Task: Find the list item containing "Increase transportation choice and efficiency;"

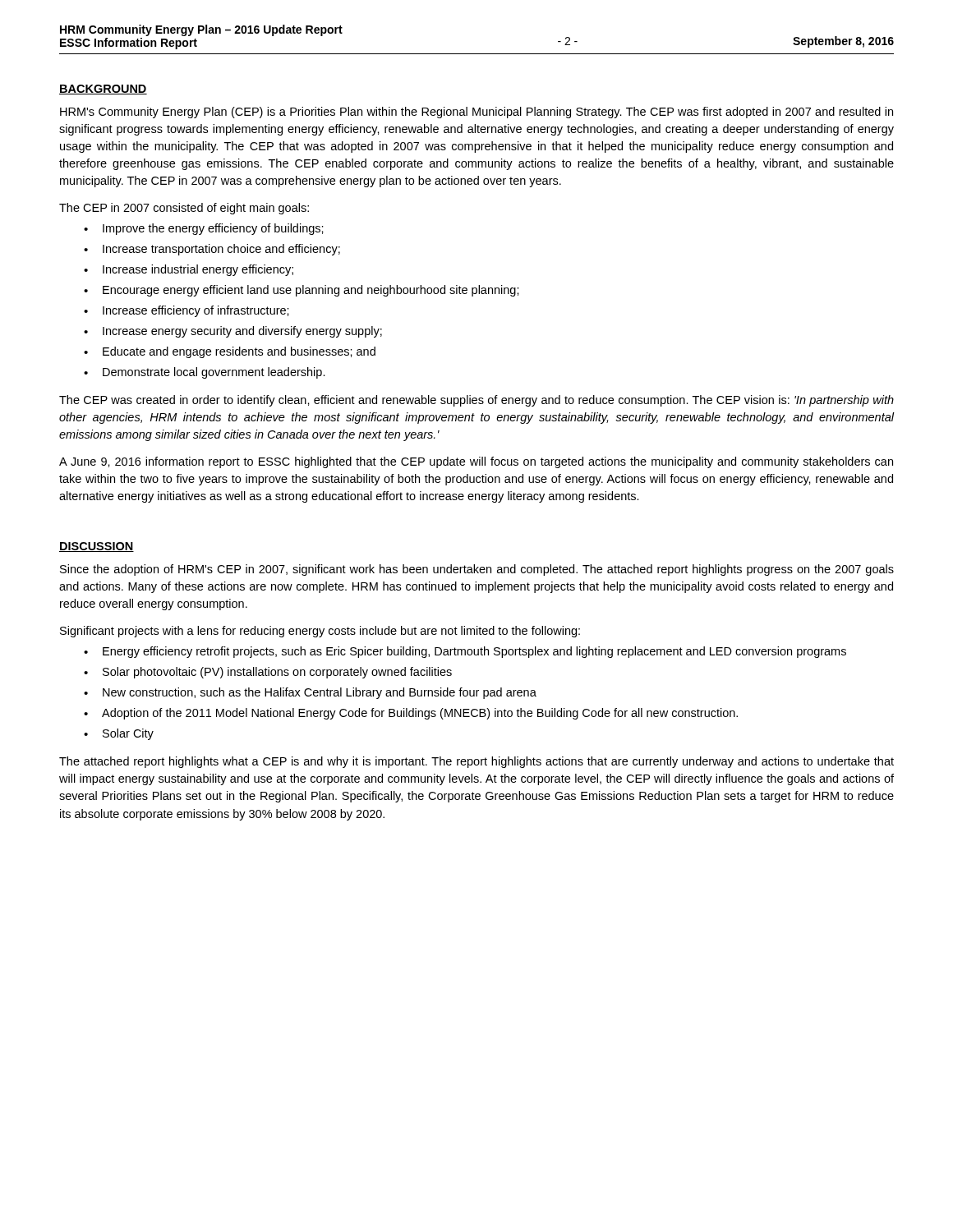Action: click(212, 250)
